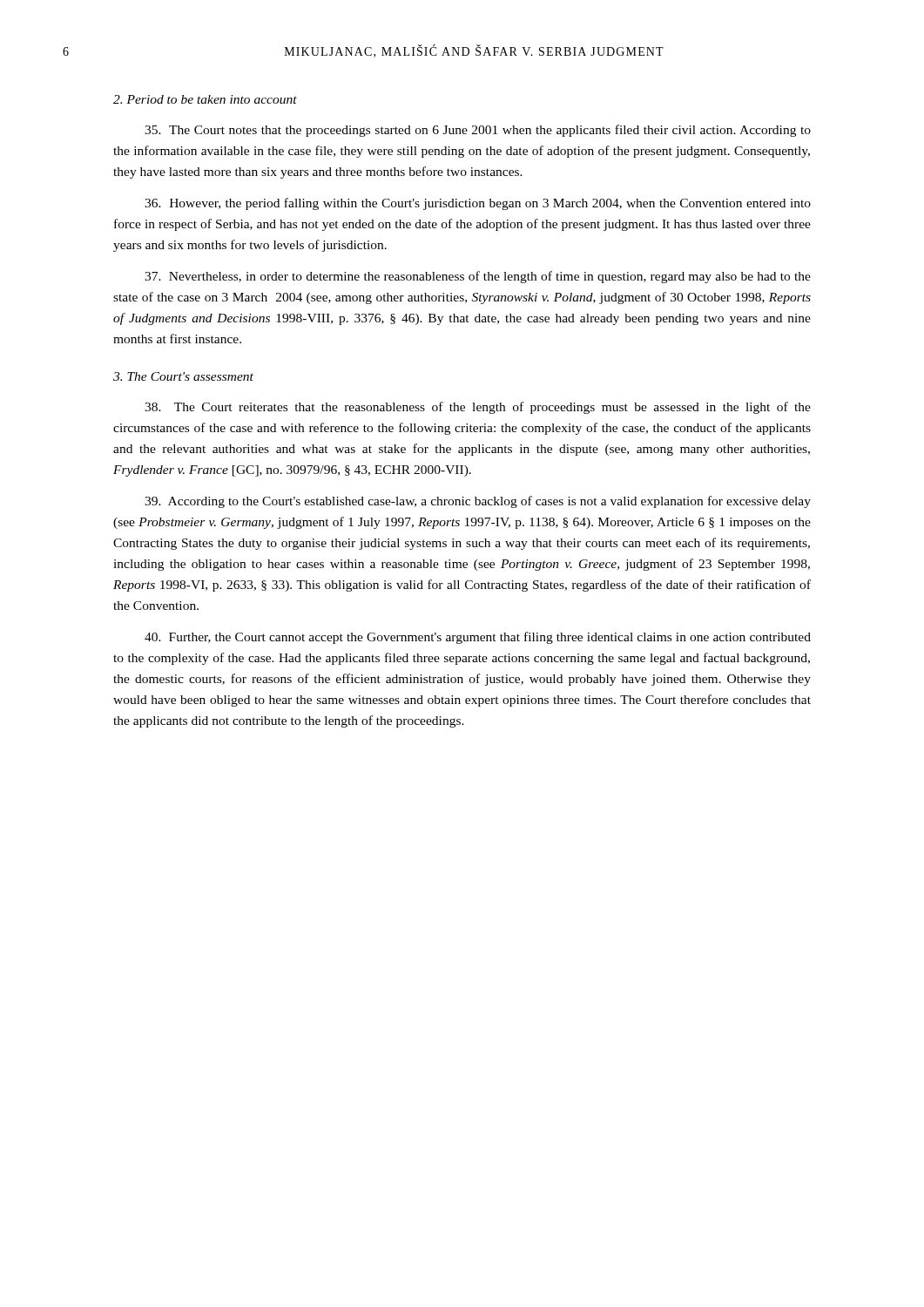Screen dimensions: 1307x924
Task: Select the text block containing "According to the Court's"
Action: tap(462, 553)
